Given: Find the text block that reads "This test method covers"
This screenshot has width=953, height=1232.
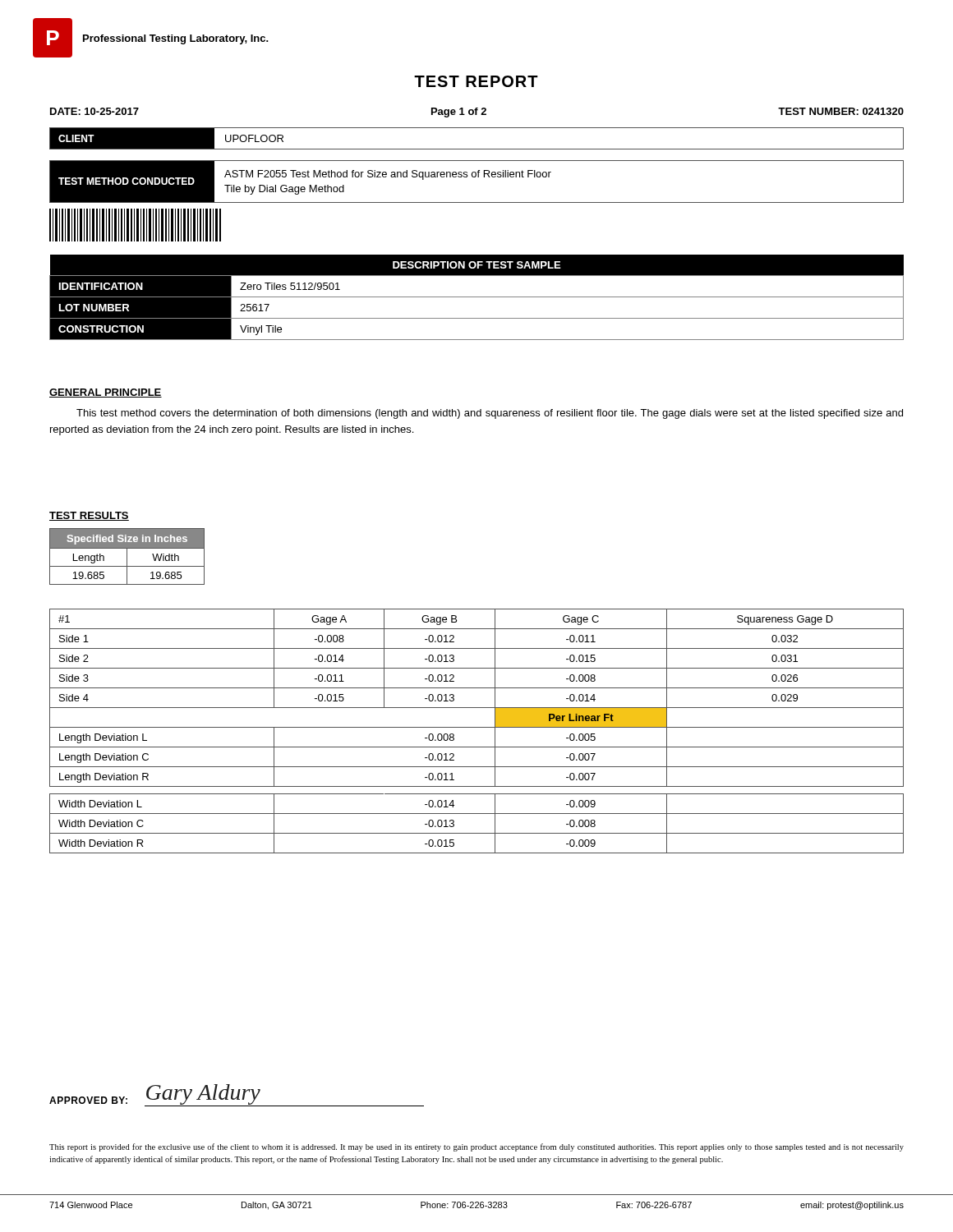Looking at the screenshot, I should 476,421.
